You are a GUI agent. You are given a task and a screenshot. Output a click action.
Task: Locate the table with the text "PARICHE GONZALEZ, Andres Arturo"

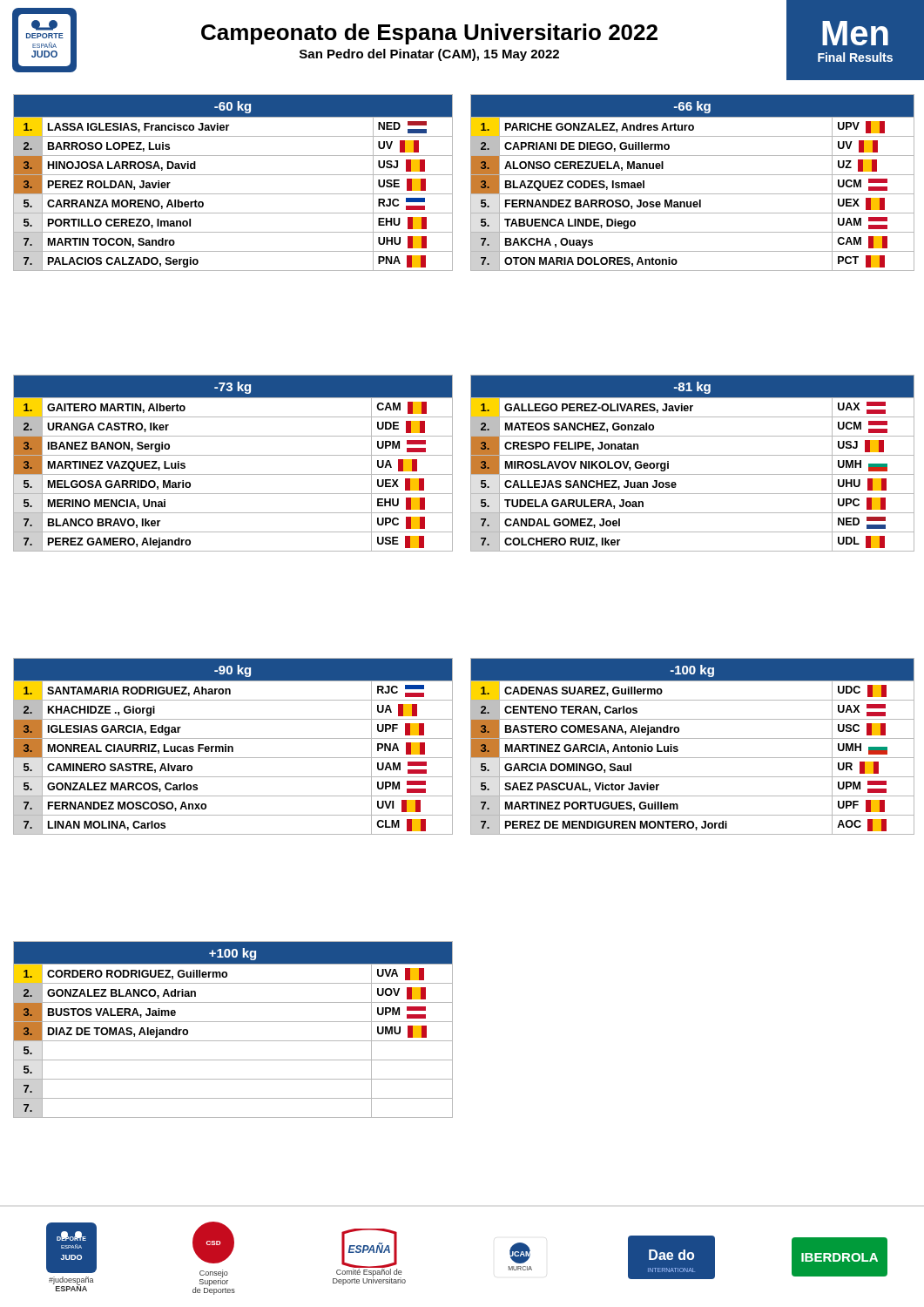(692, 183)
